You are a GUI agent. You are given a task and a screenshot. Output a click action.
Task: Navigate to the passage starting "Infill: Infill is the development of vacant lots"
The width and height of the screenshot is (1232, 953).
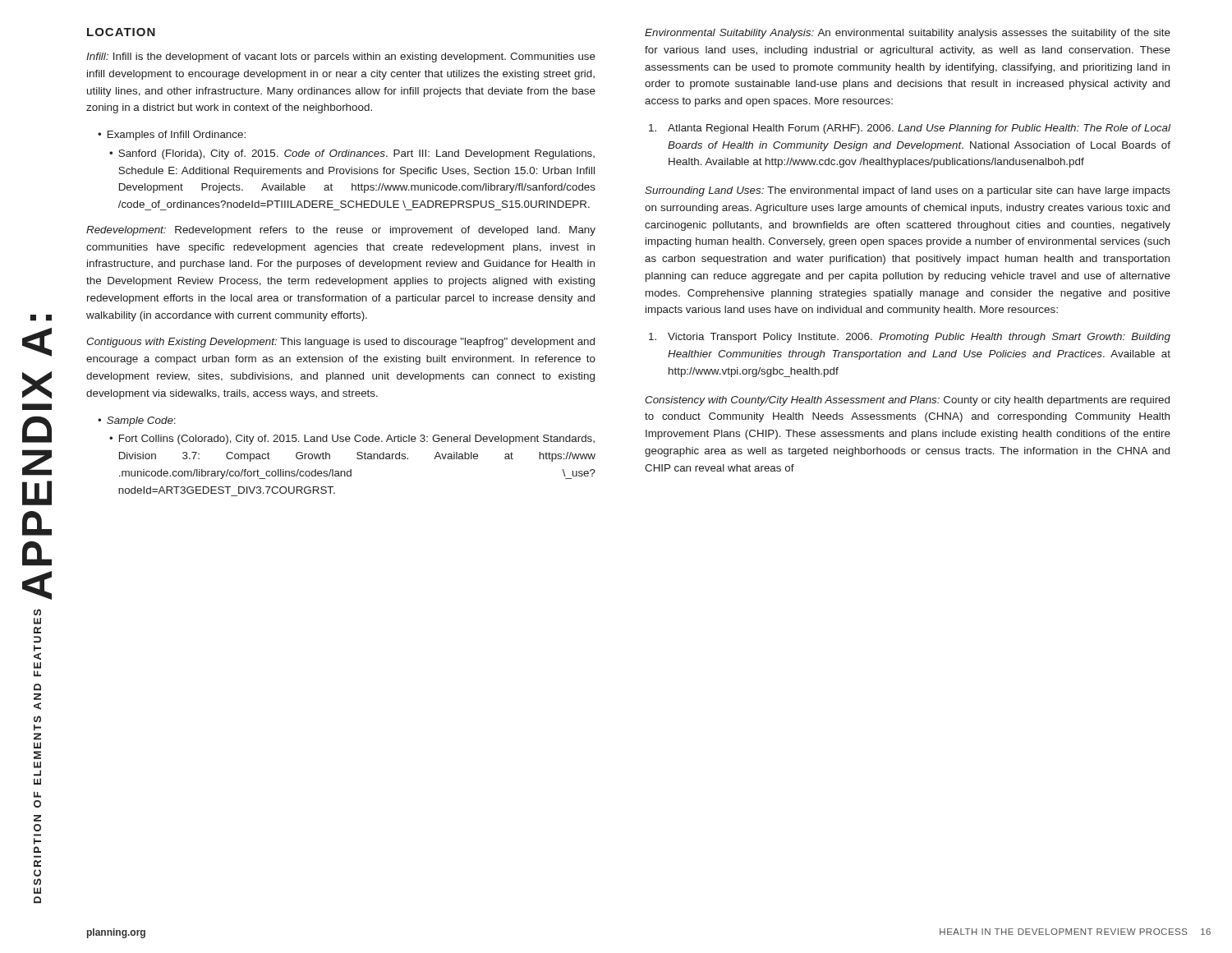coord(341,82)
